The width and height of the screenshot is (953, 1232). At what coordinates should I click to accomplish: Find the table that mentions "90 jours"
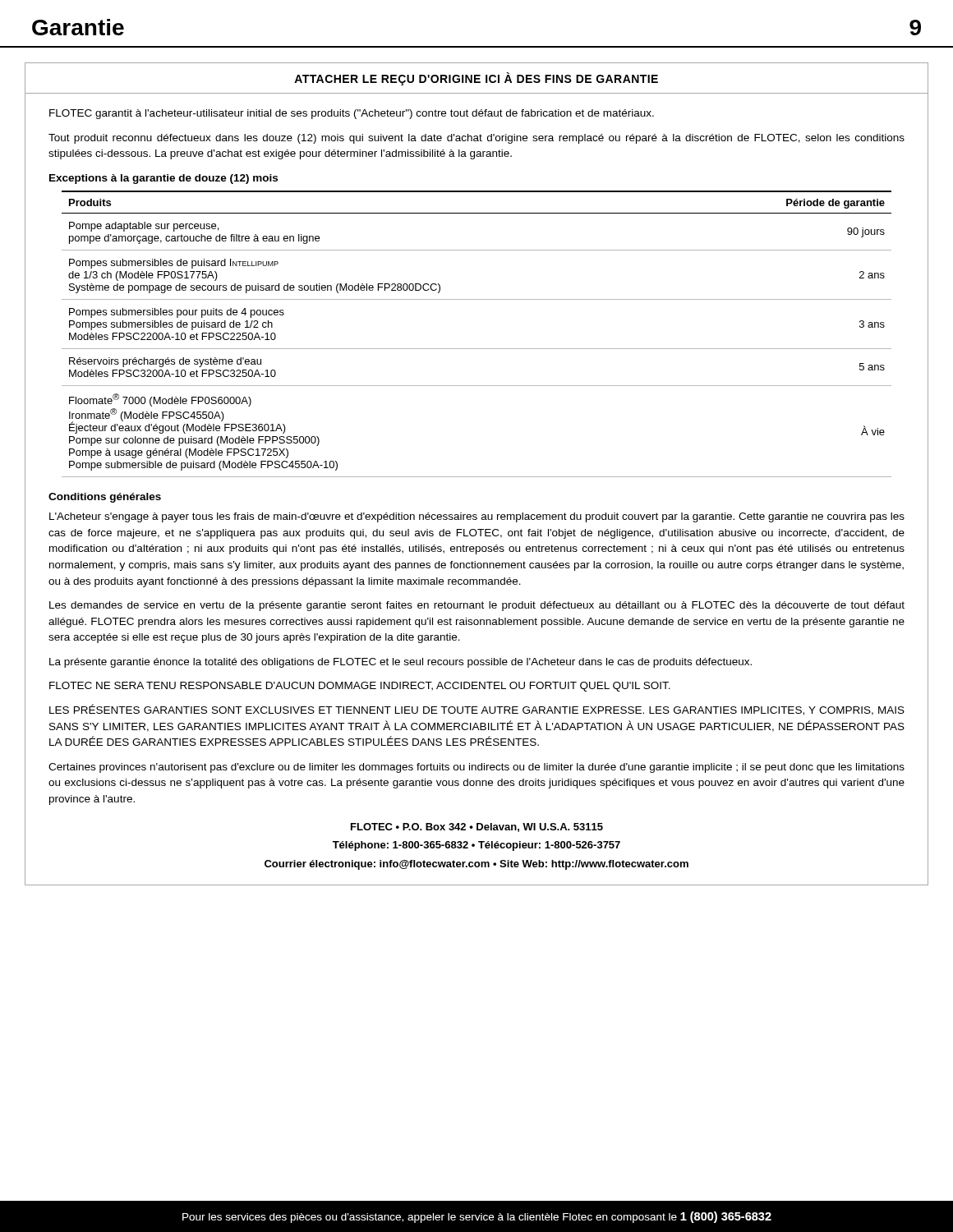point(476,334)
